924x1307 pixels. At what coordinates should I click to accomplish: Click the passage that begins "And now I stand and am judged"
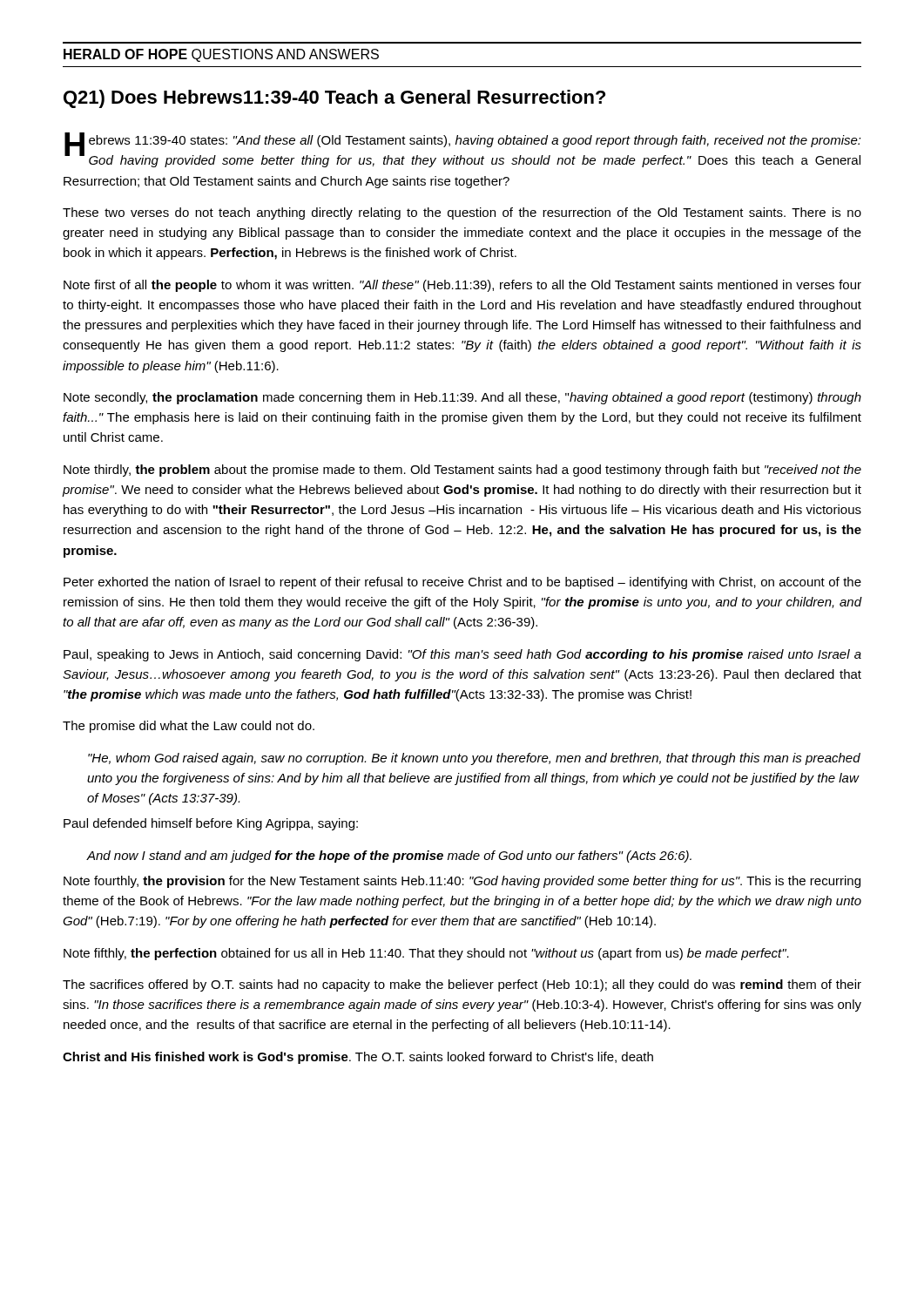[x=390, y=855]
